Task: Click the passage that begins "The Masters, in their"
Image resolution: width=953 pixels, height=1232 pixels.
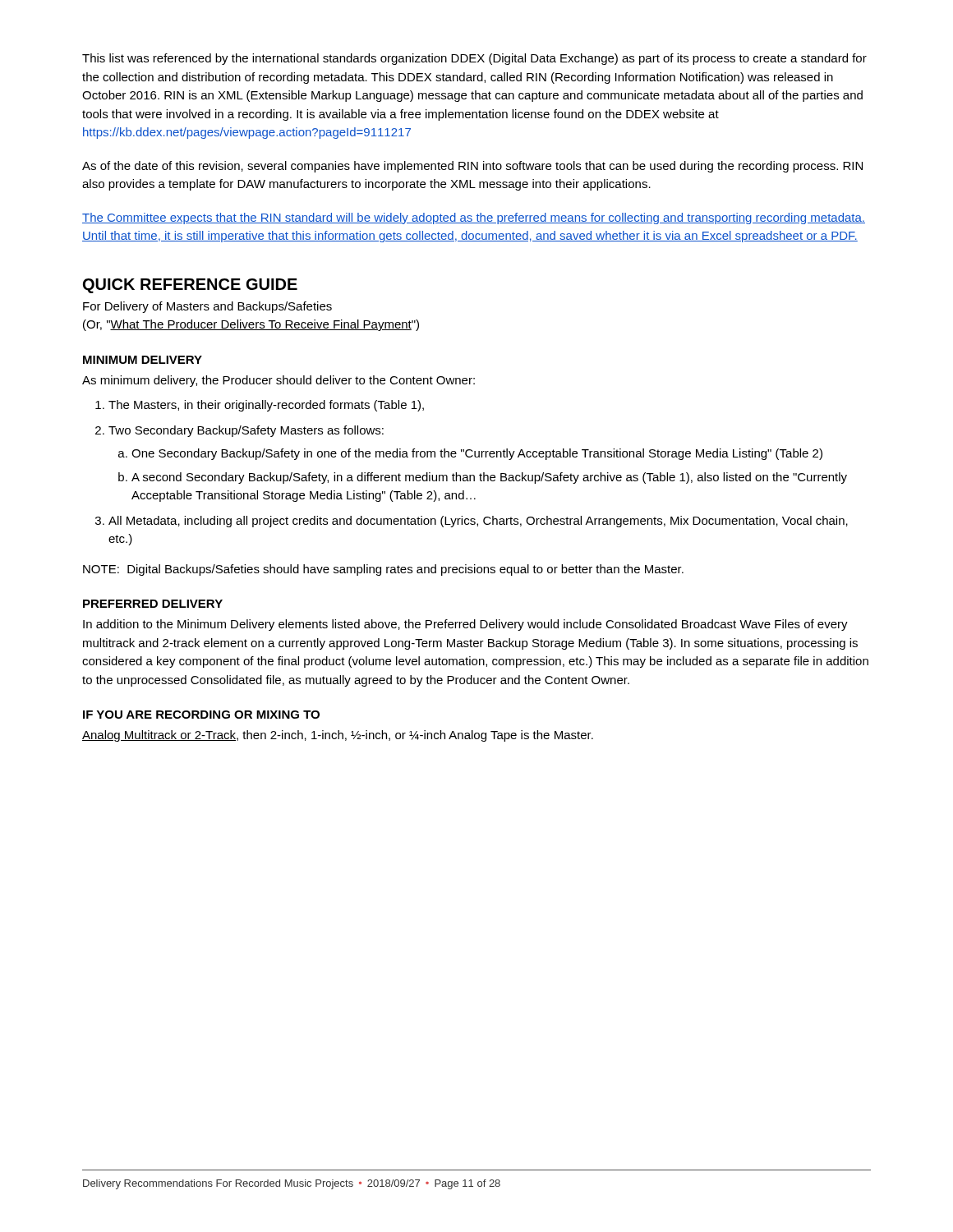Action: [476, 472]
